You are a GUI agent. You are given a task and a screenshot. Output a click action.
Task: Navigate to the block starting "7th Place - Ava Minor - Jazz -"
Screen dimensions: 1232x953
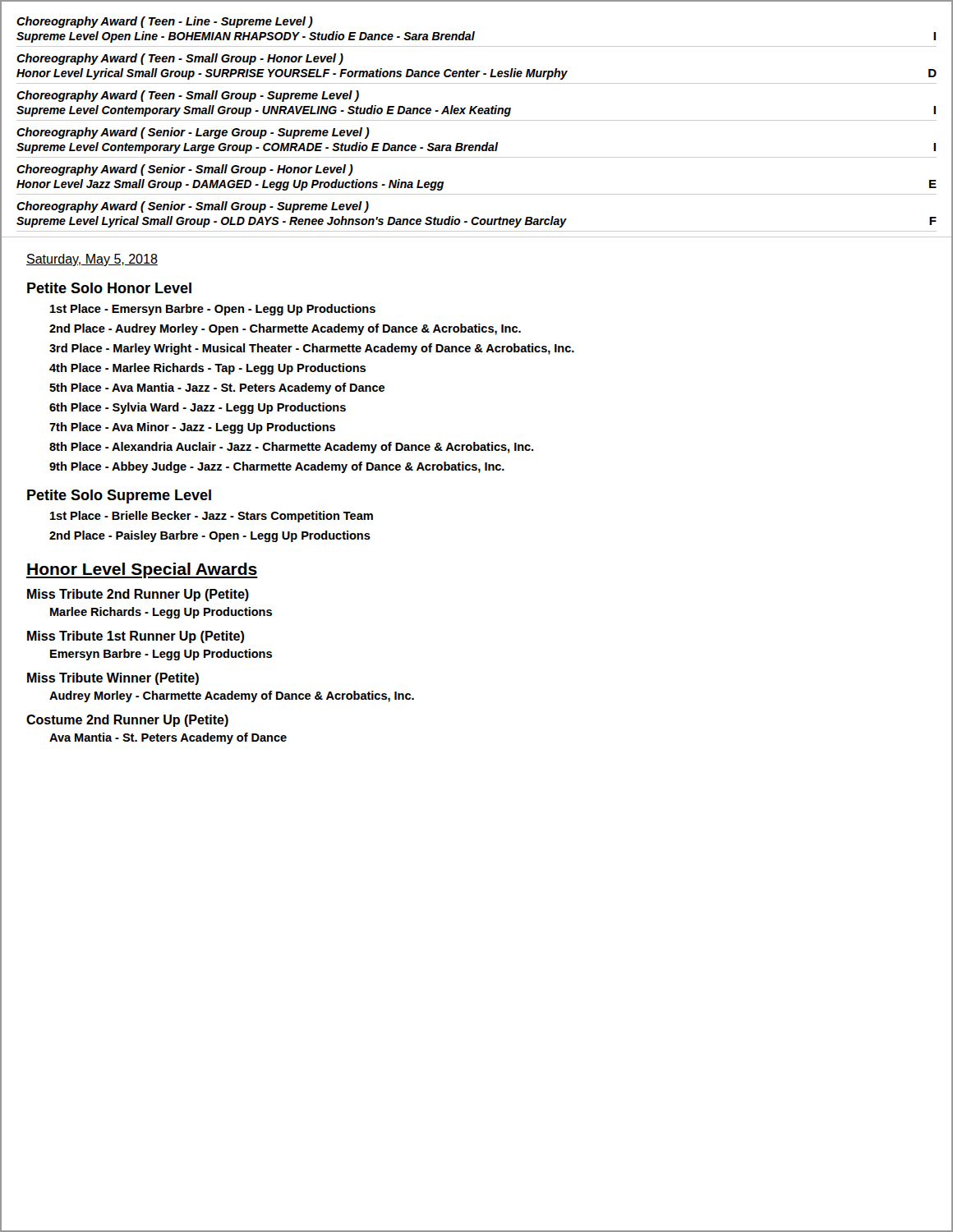click(x=192, y=427)
